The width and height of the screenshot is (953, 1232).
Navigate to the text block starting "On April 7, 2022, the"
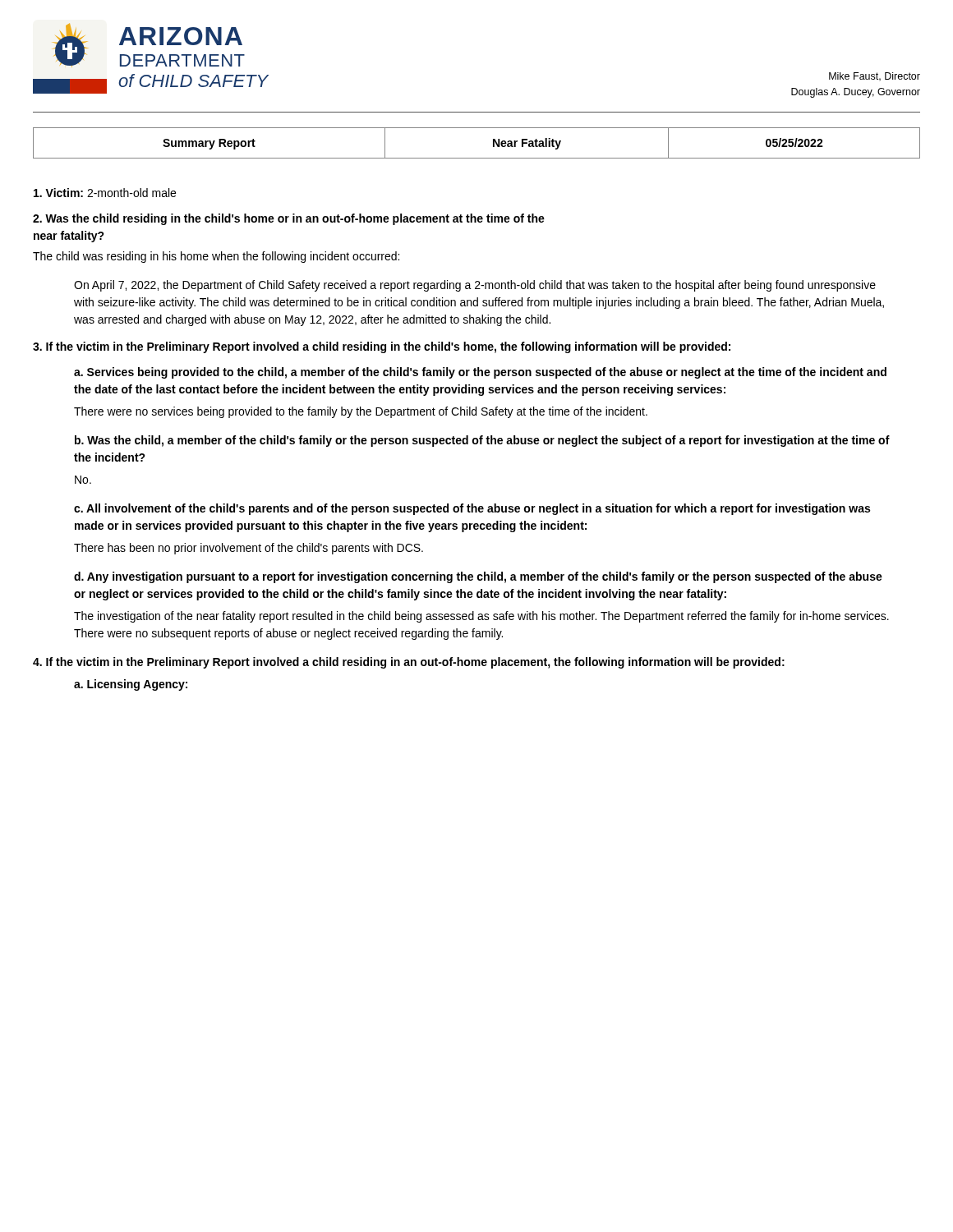click(x=480, y=302)
